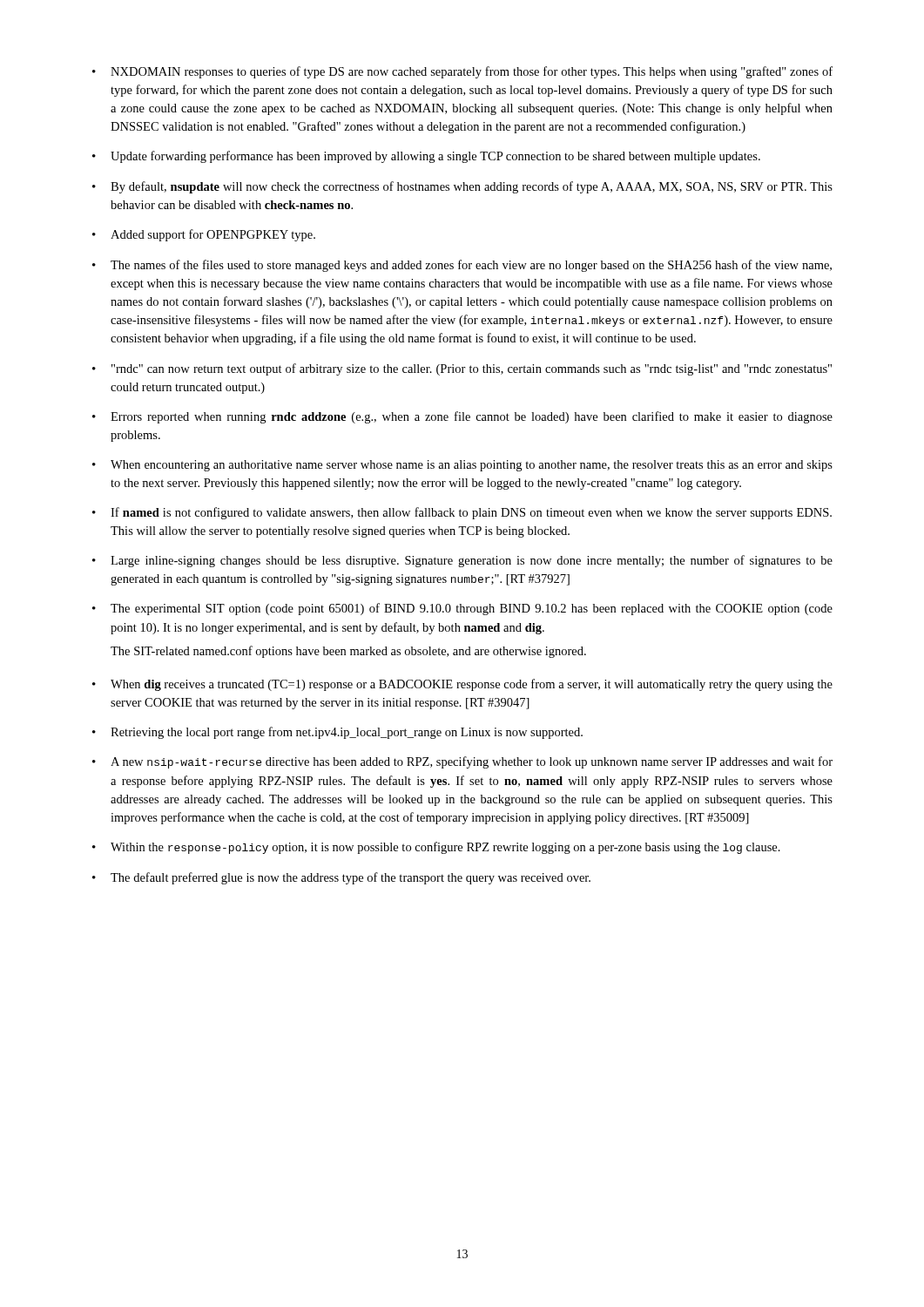Find the list item that reads "• Added support"
This screenshot has width=924, height=1307.
(204, 235)
